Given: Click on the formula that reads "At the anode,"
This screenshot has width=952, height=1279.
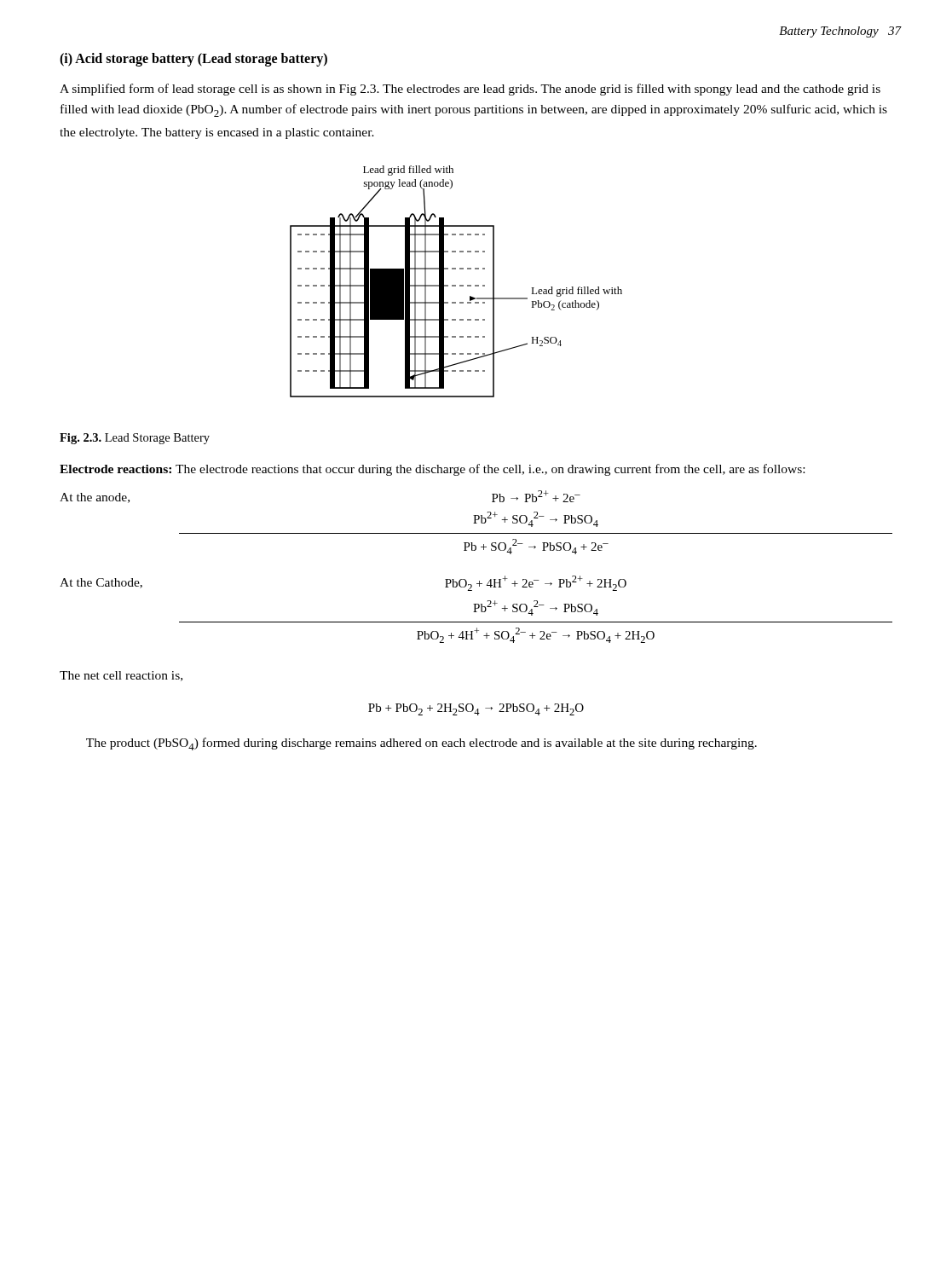Looking at the screenshot, I should 89,496.
